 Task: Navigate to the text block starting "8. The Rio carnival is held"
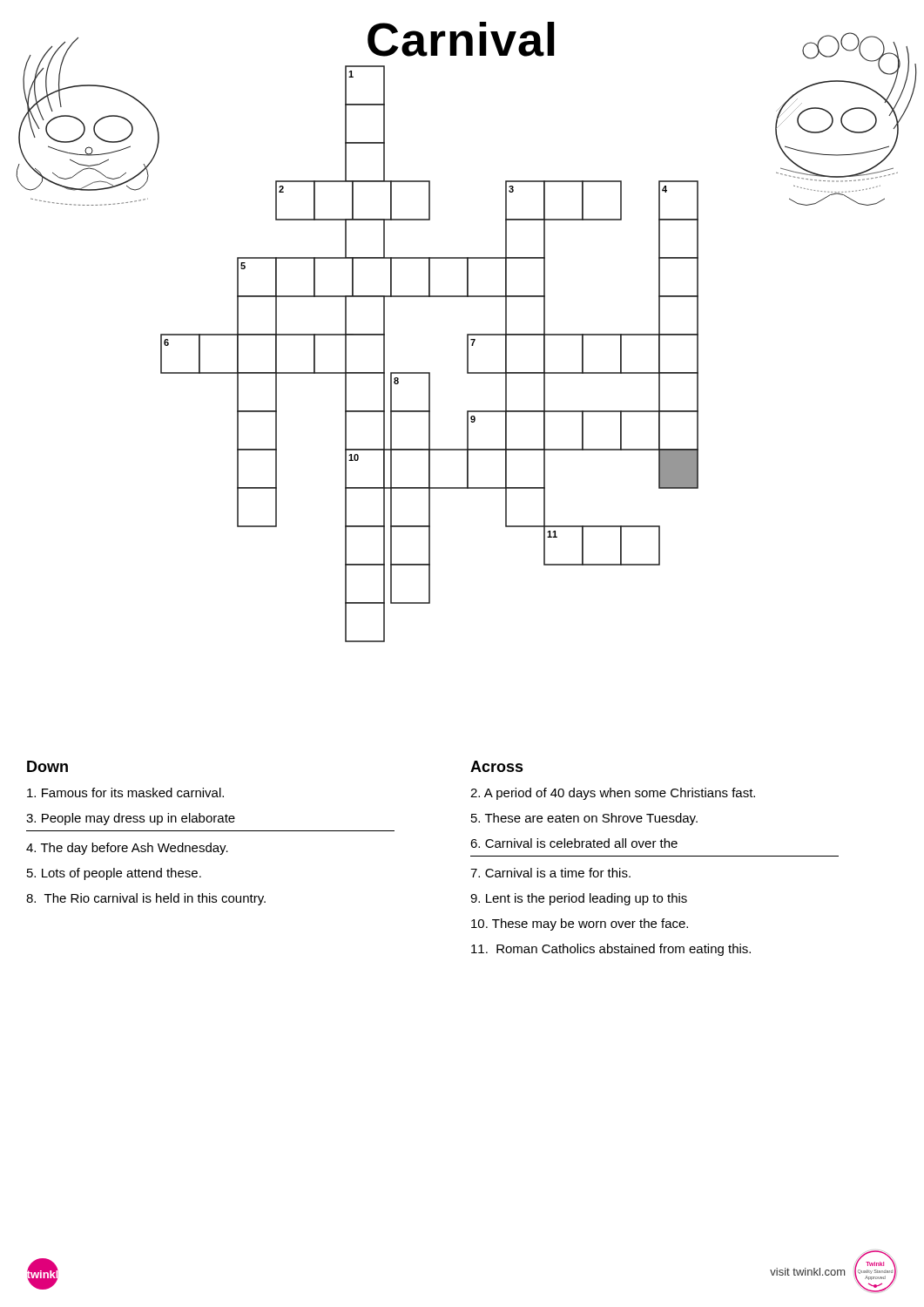[x=146, y=898]
